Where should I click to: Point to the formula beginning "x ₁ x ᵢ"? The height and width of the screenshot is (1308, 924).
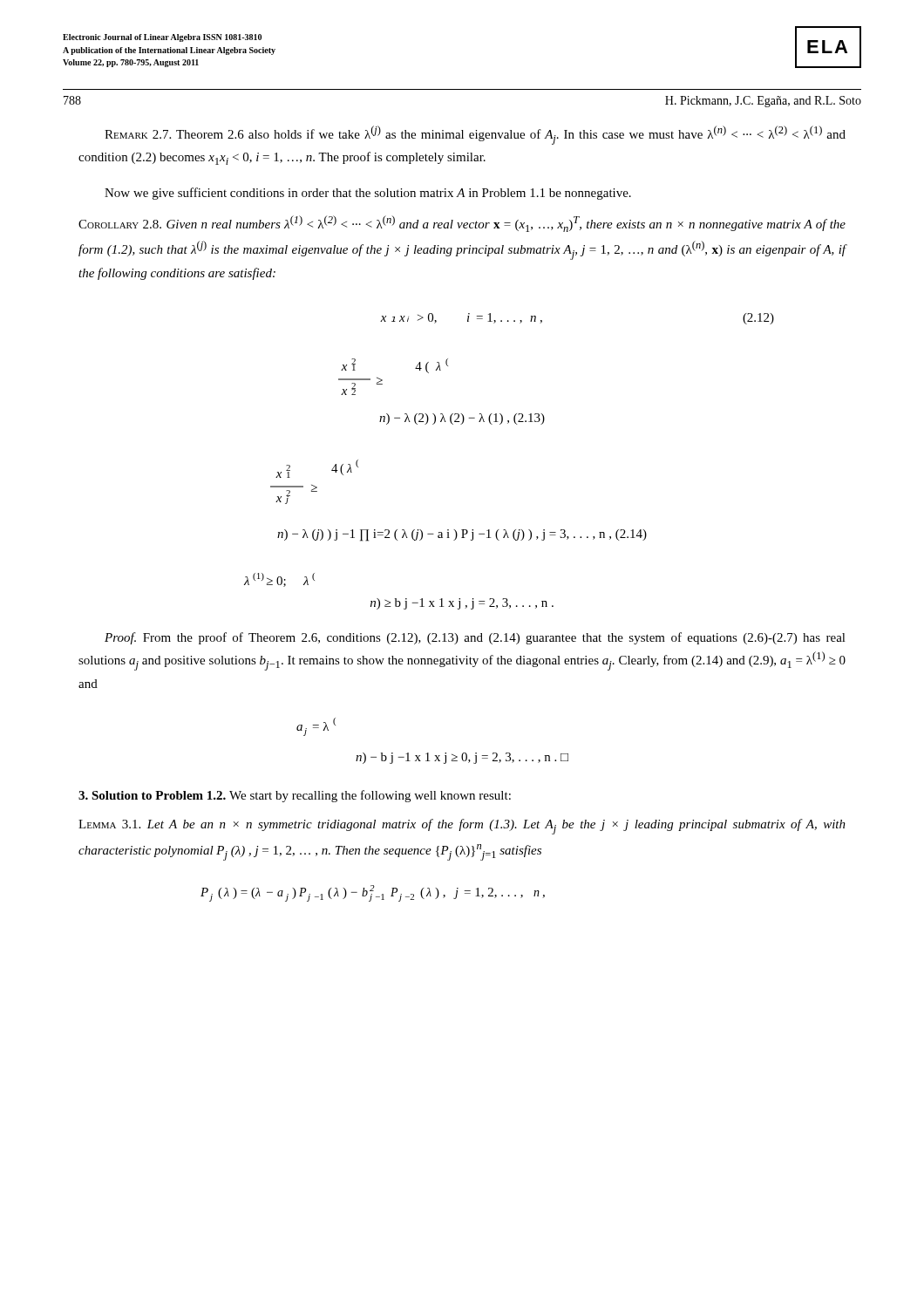[x=462, y=317]
